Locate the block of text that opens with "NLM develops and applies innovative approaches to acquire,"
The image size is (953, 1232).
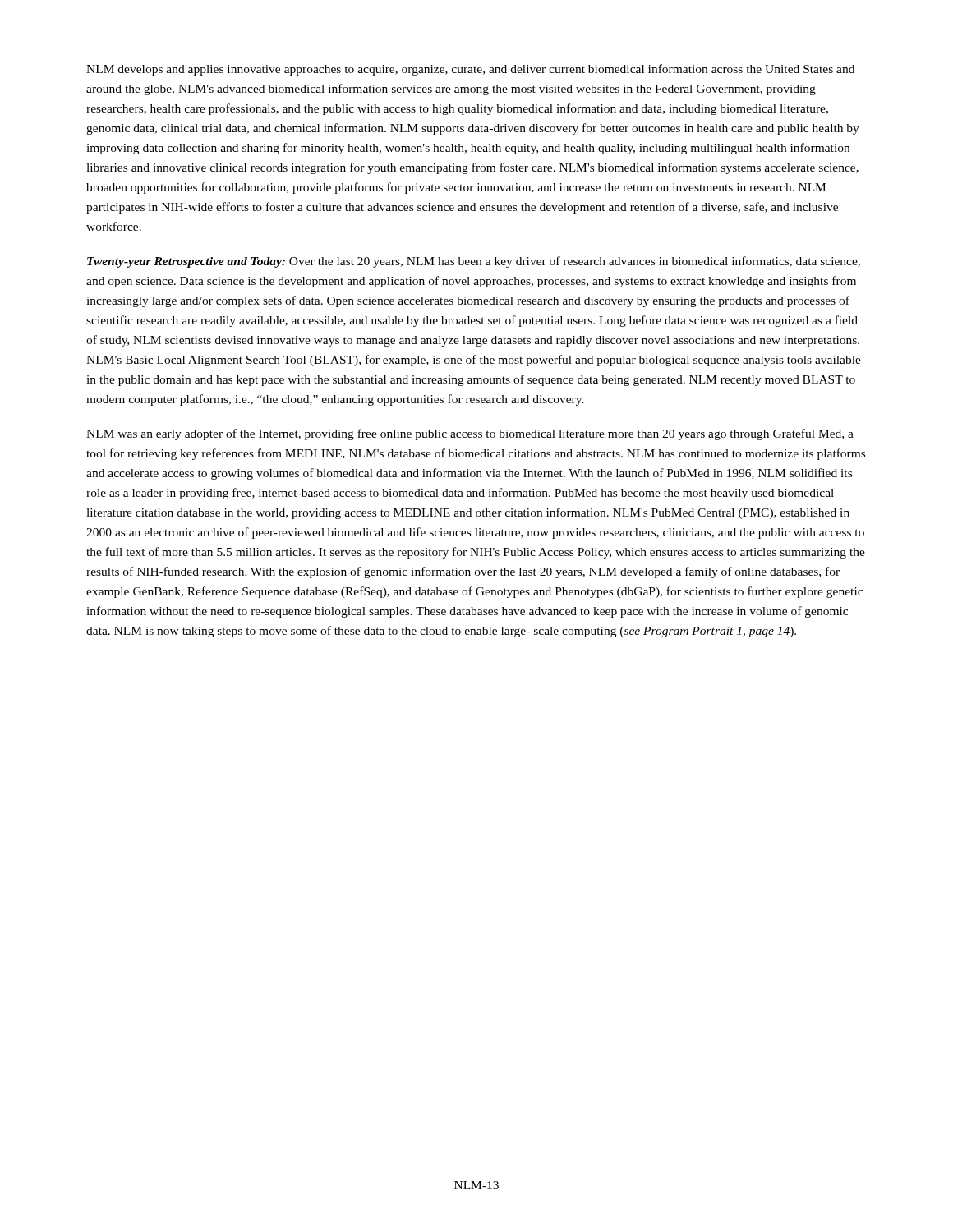click(473, 147)
